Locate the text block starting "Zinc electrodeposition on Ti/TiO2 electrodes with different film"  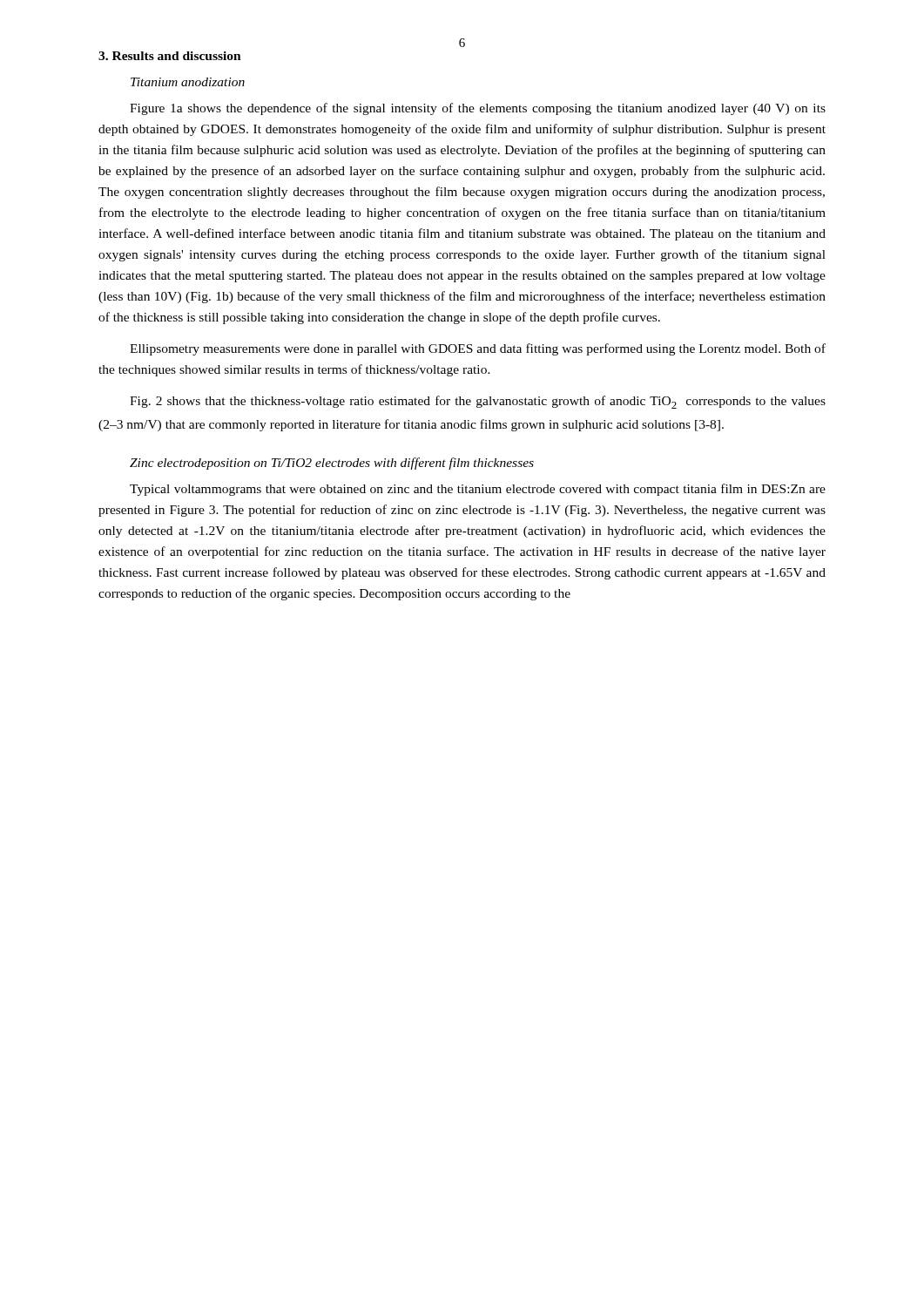point(332,463)
